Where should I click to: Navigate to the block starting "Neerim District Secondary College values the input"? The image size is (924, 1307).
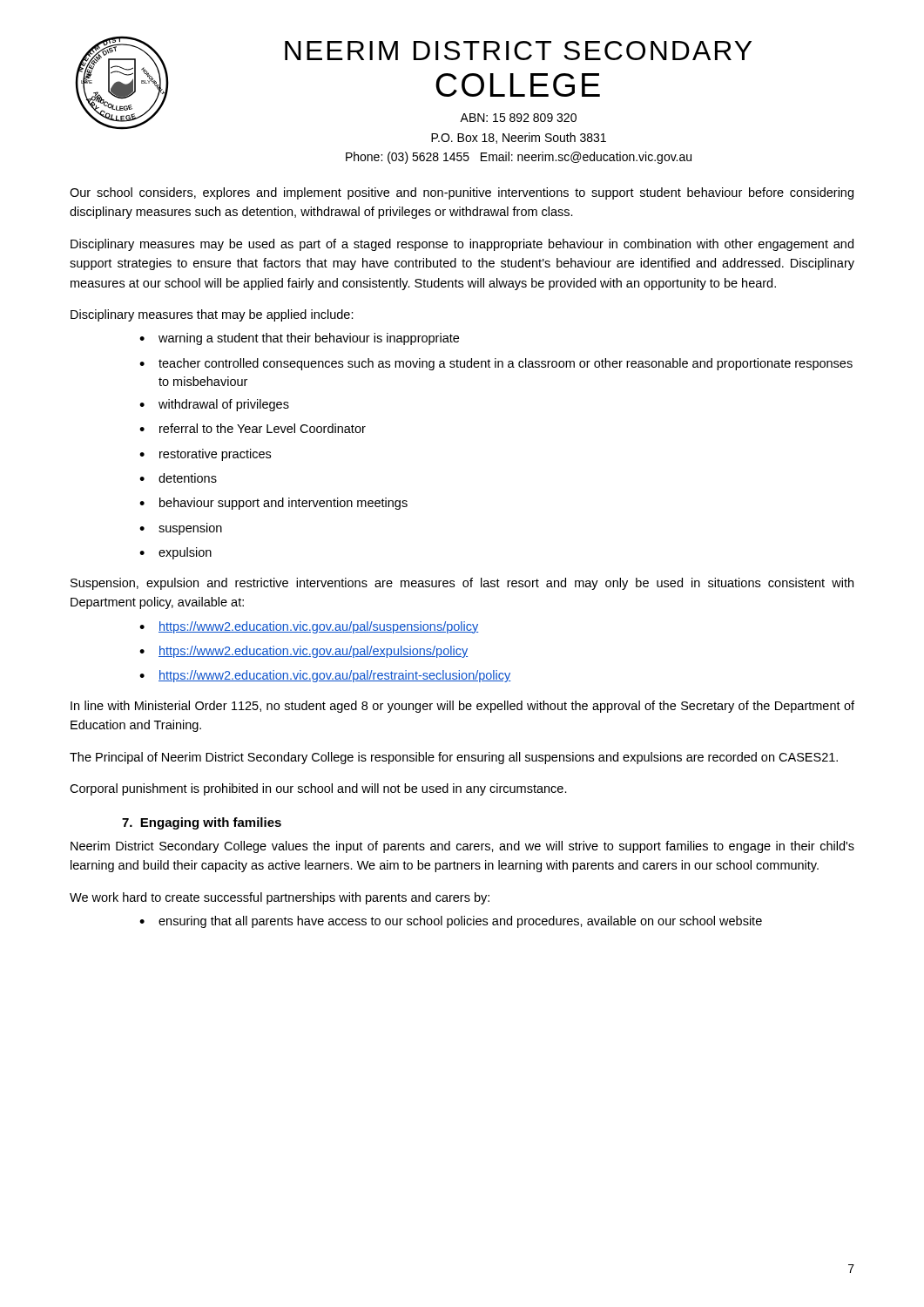(x=462, y=855)
